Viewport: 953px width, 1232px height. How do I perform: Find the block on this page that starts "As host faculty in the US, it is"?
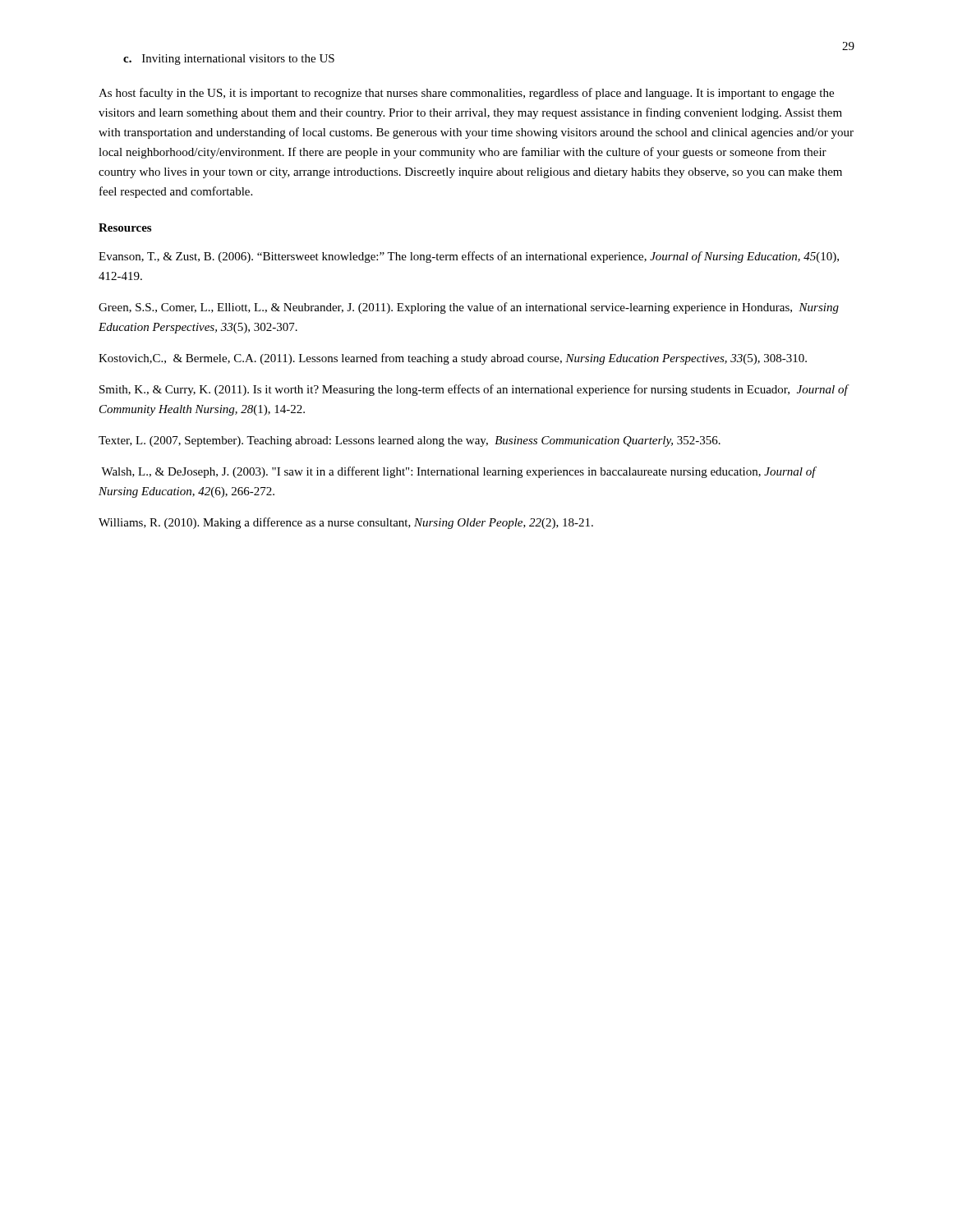(476, 142)
